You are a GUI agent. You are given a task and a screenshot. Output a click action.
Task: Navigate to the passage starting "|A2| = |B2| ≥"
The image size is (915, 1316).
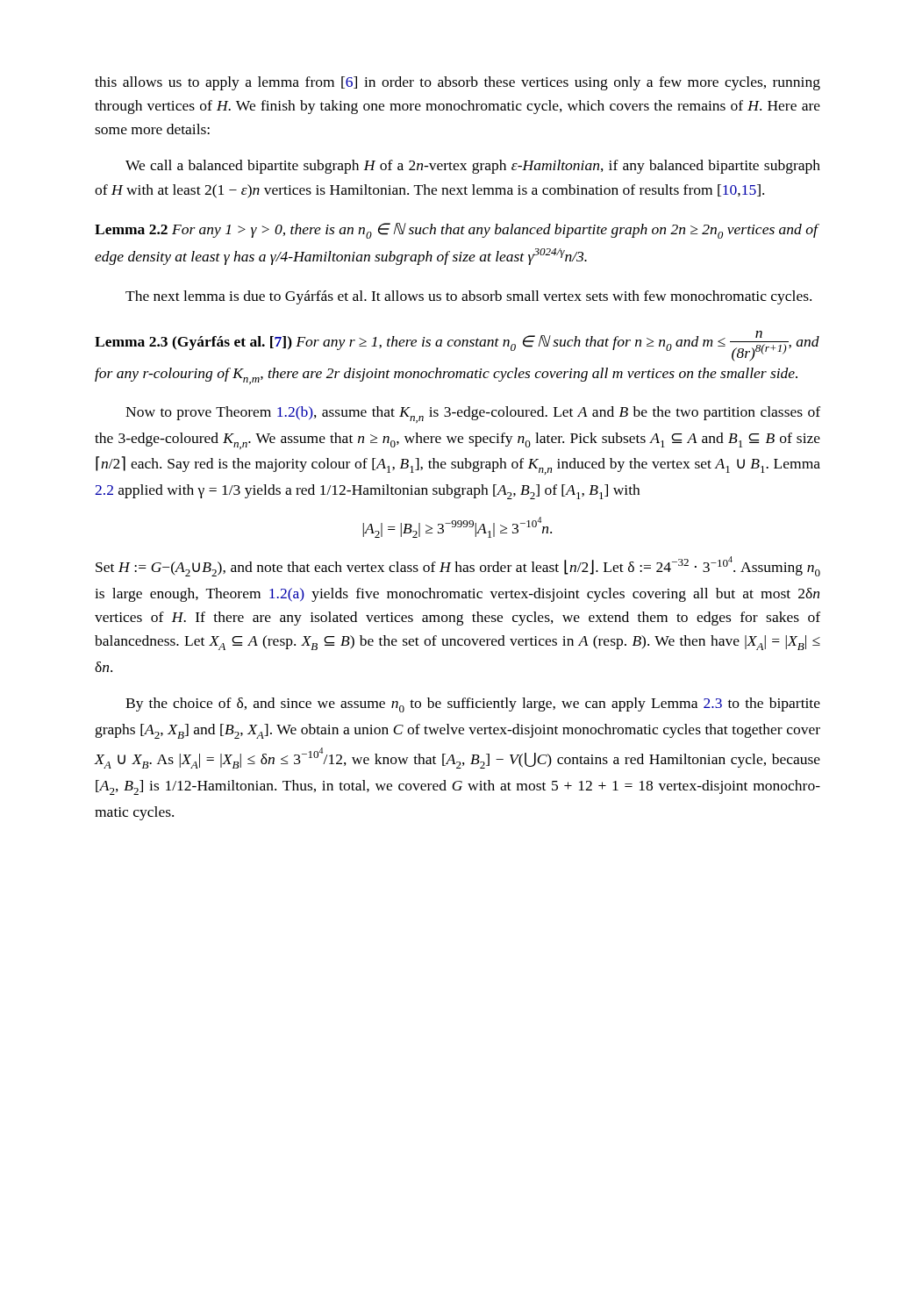pos(458,528)
